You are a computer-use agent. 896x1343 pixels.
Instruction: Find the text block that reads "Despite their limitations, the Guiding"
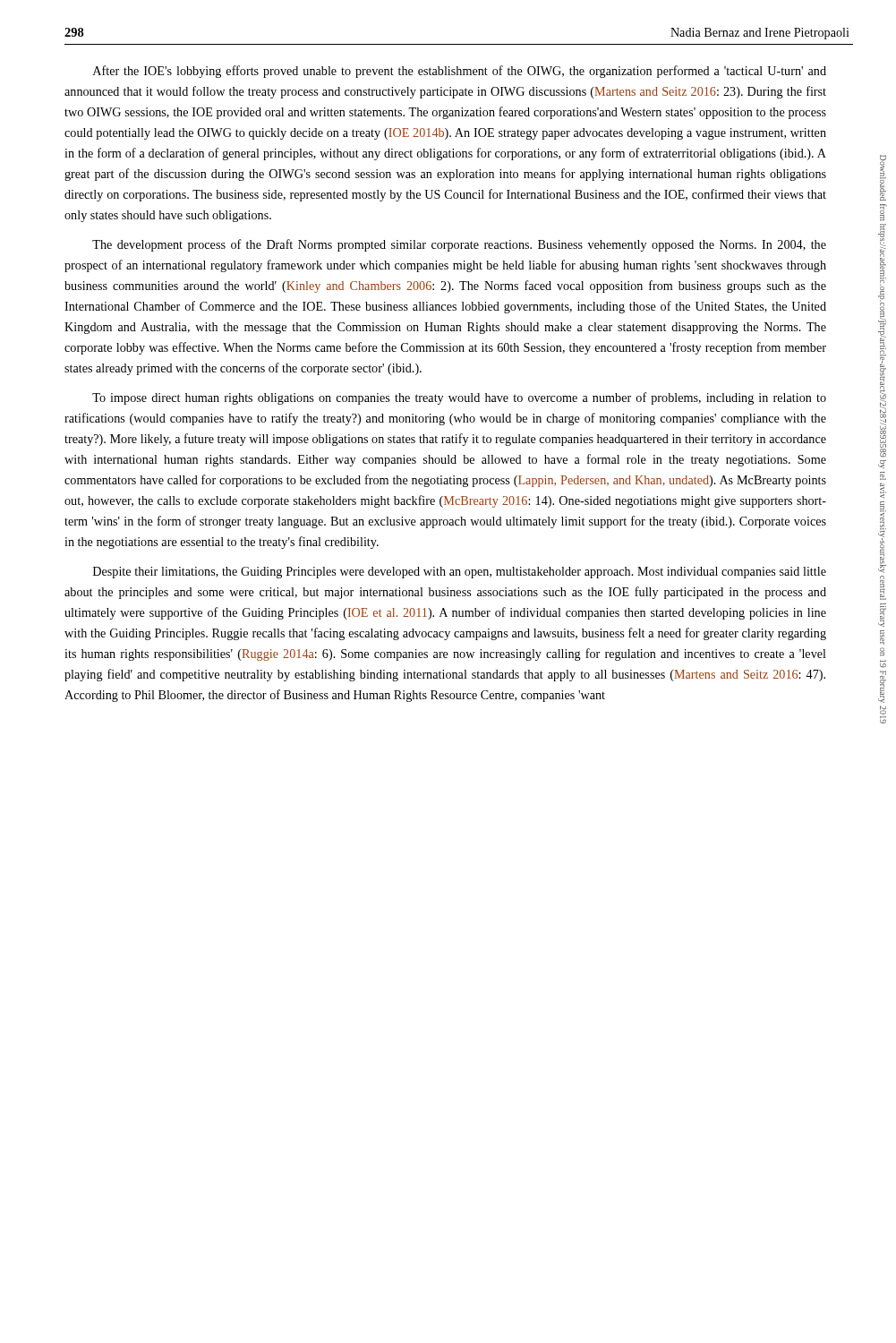coord(445,633)
